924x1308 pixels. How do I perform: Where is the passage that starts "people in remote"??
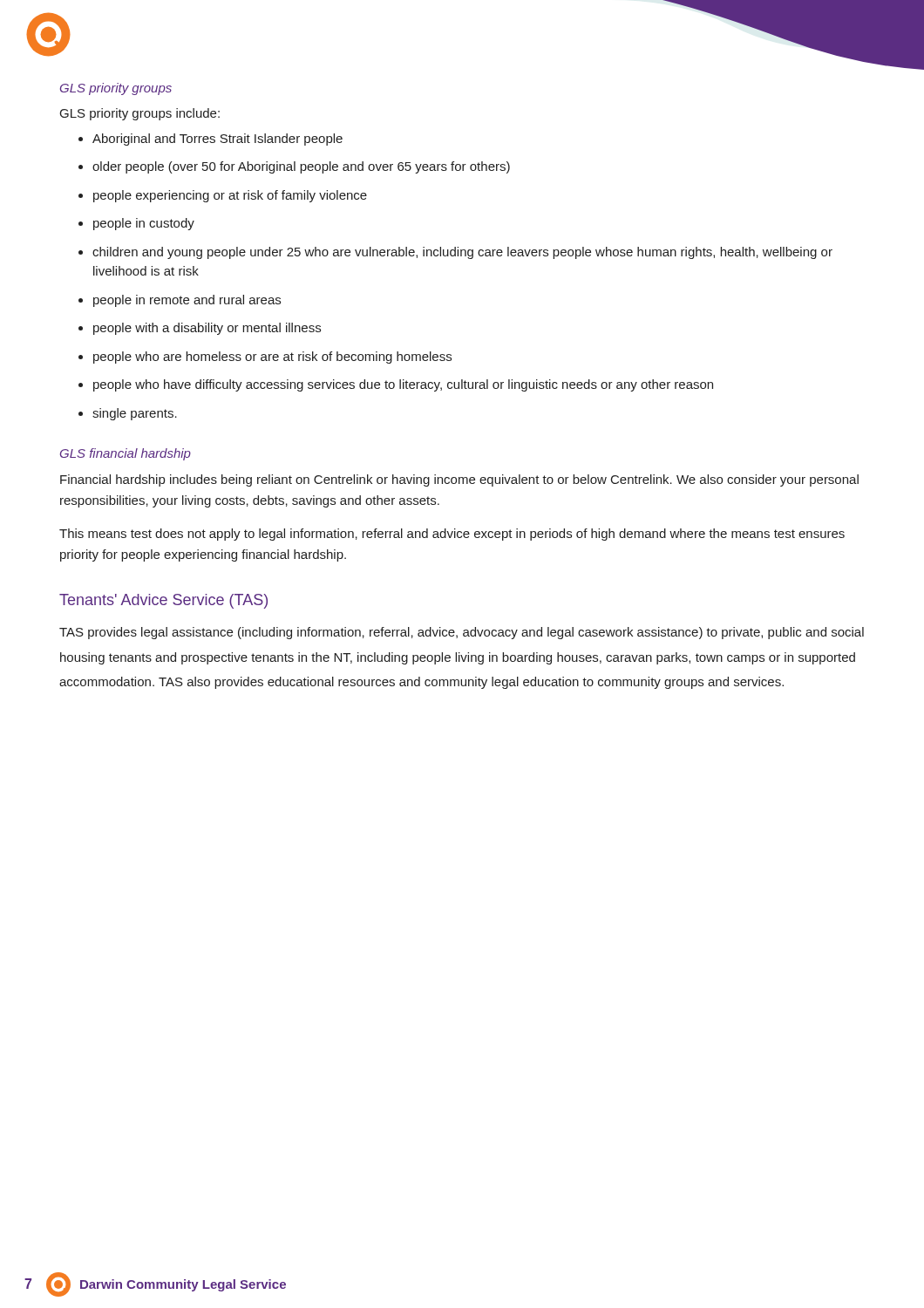187,299
